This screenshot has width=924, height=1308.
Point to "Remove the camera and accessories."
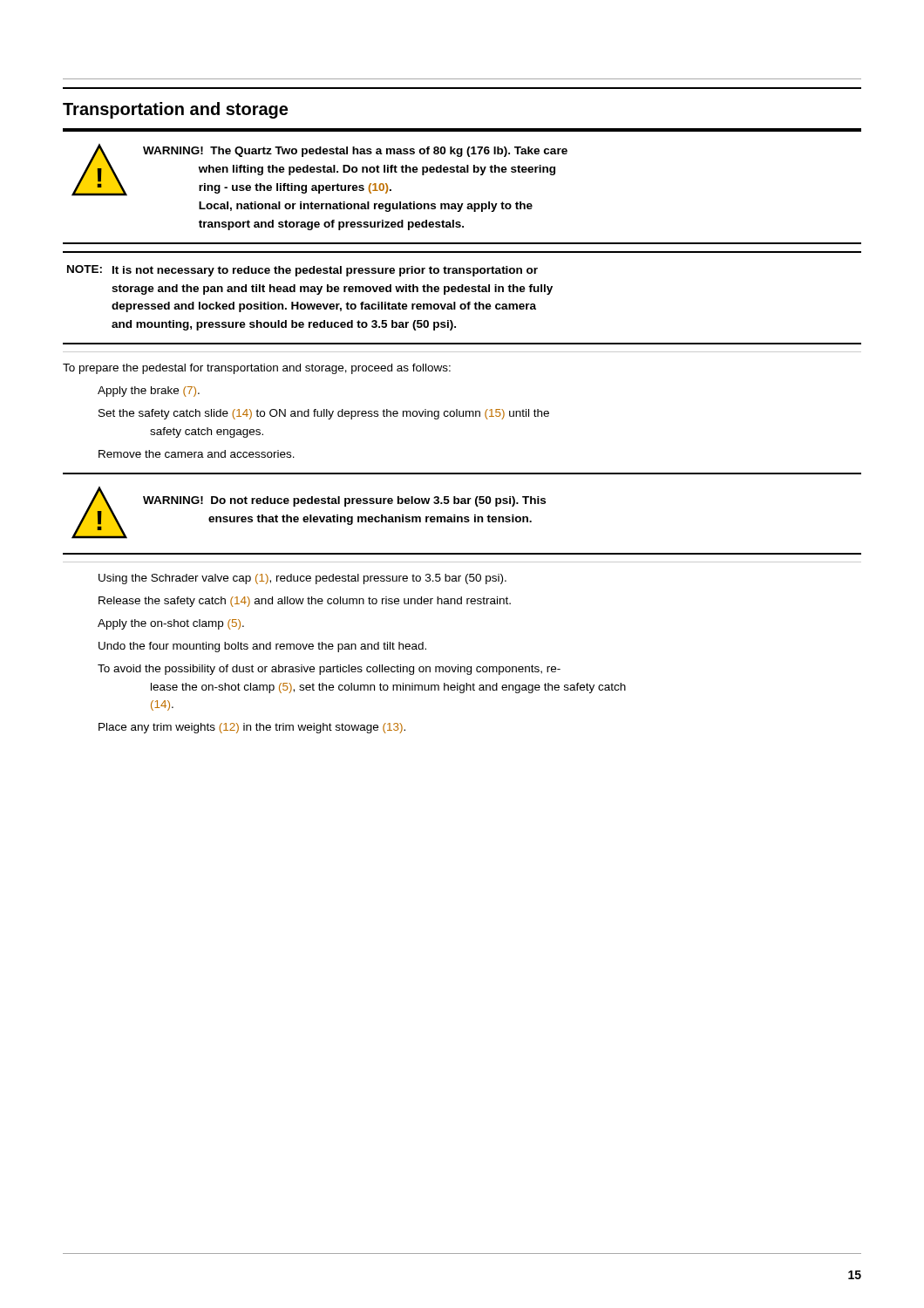click(197, 454)
